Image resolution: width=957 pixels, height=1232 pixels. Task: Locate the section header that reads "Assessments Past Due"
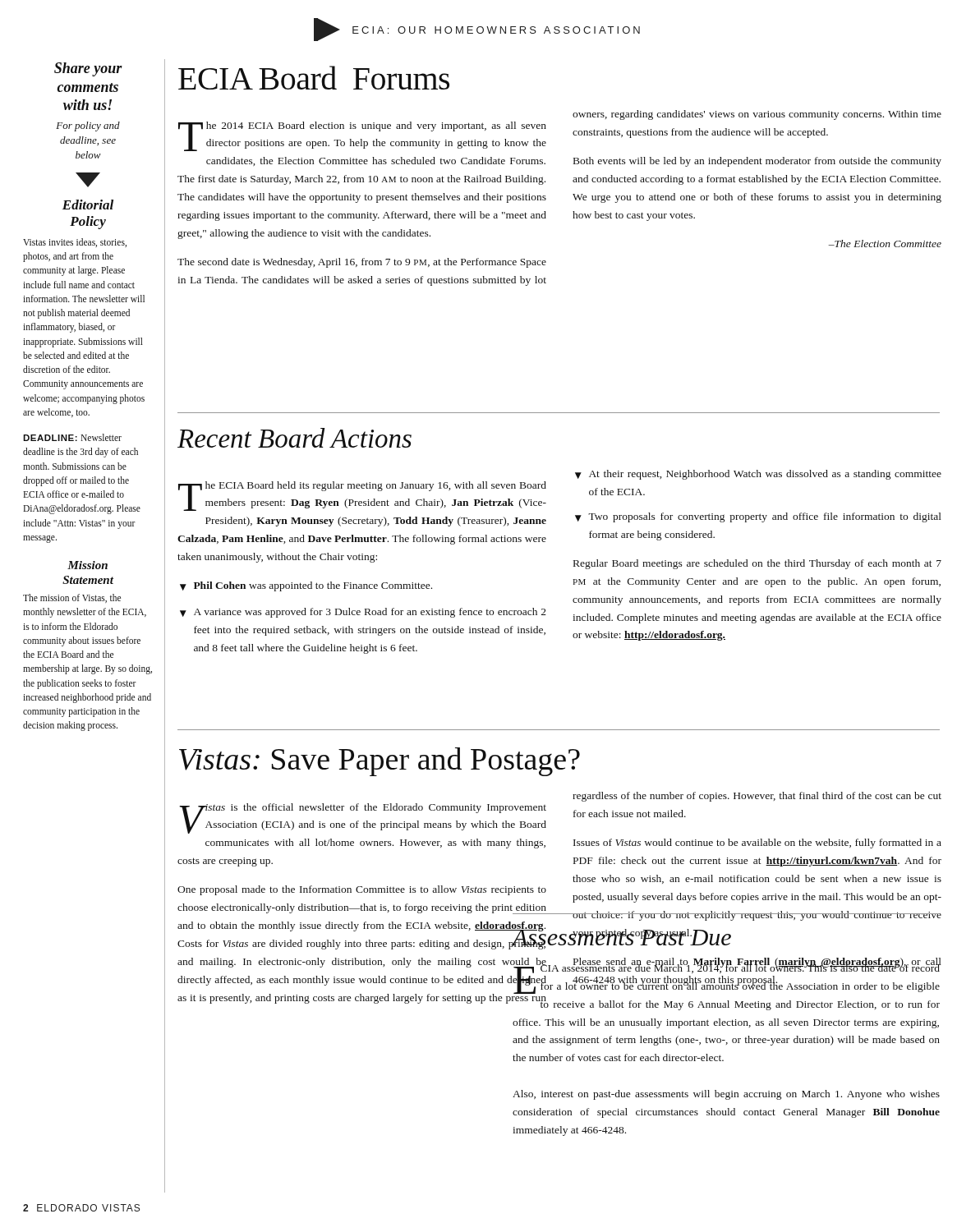[x=622, y=937]
